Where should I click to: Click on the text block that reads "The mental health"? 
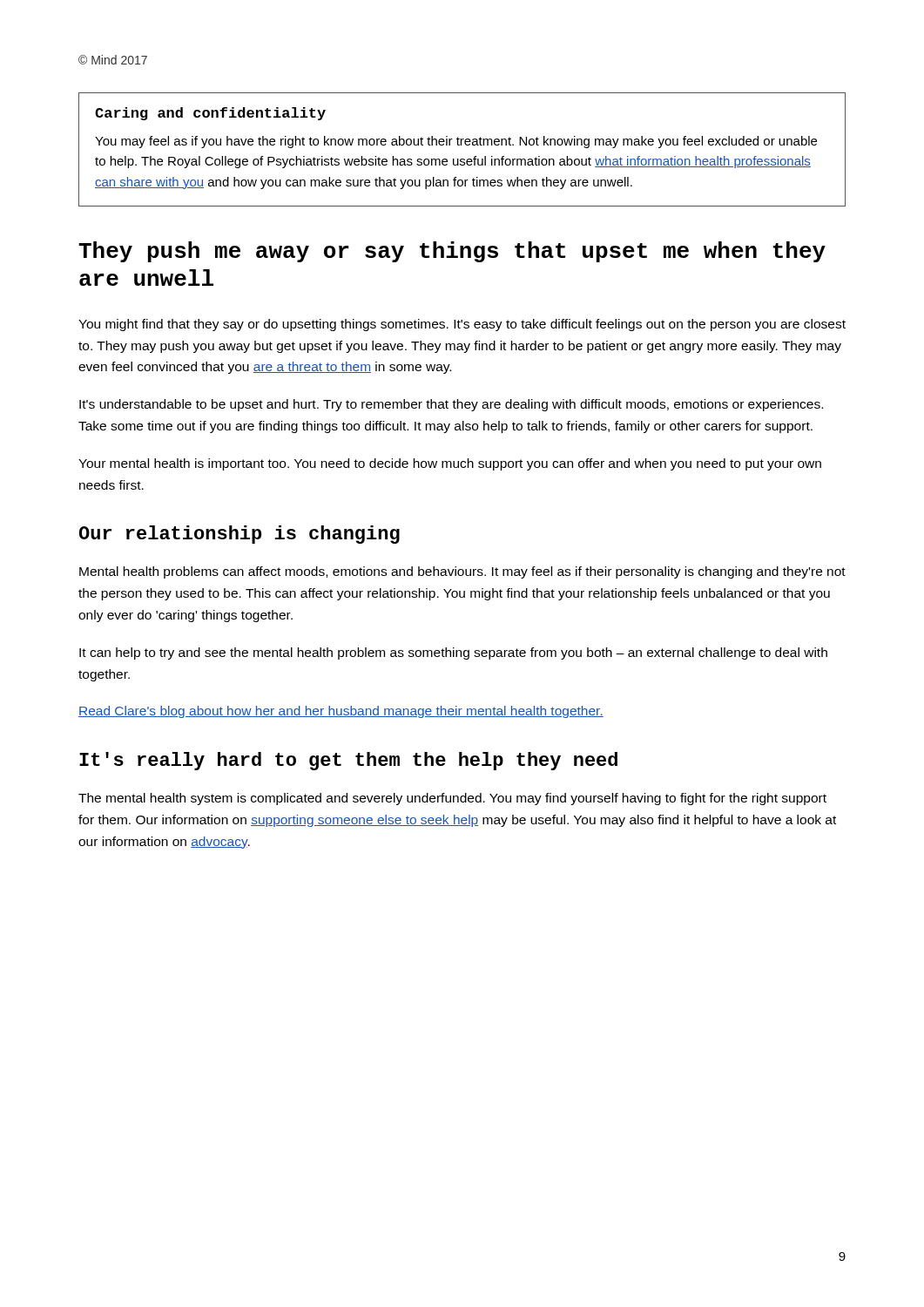pyautogui.click(x=457, y=819)
